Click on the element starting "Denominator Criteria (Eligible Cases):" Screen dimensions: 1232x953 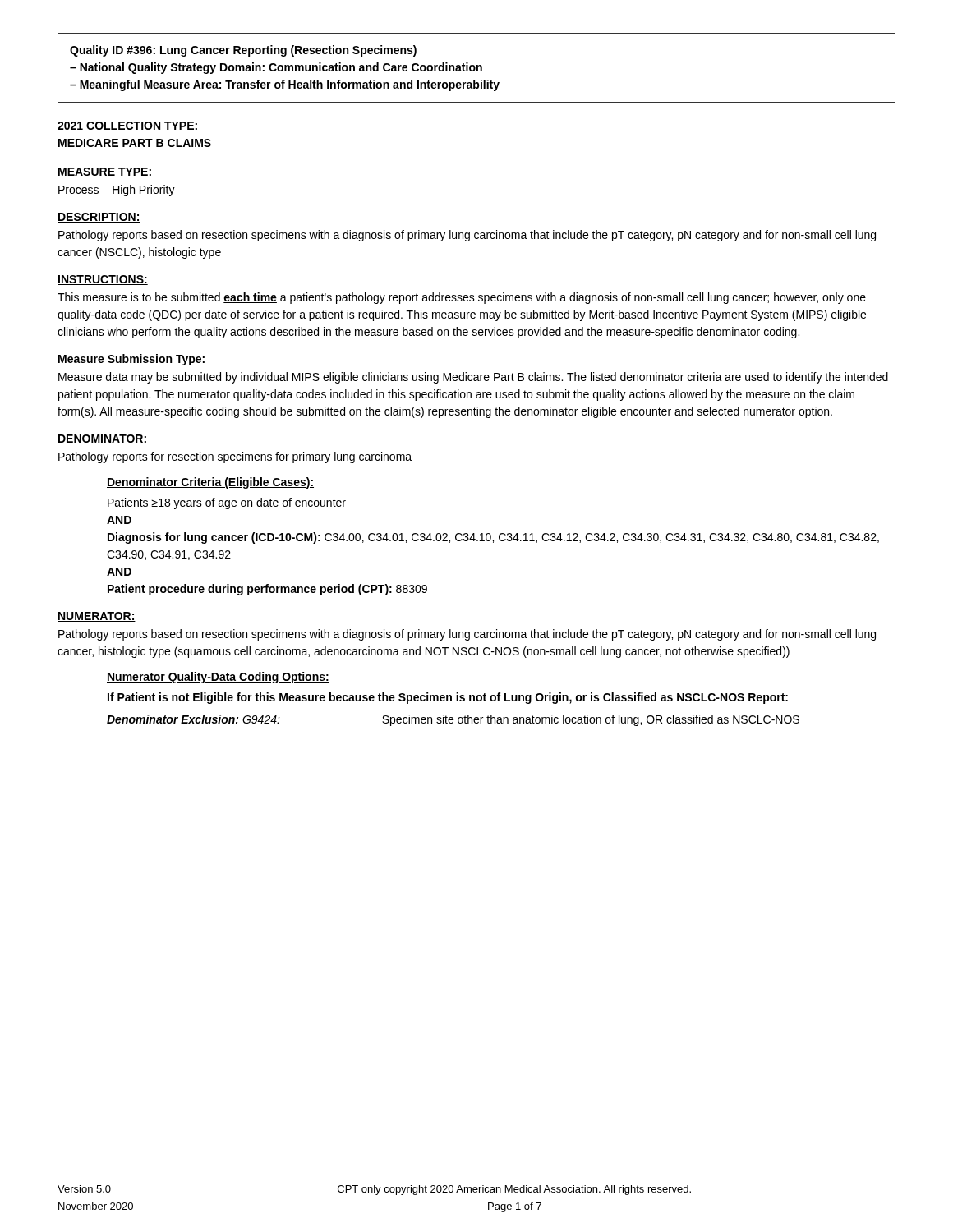tap(210, 482)
